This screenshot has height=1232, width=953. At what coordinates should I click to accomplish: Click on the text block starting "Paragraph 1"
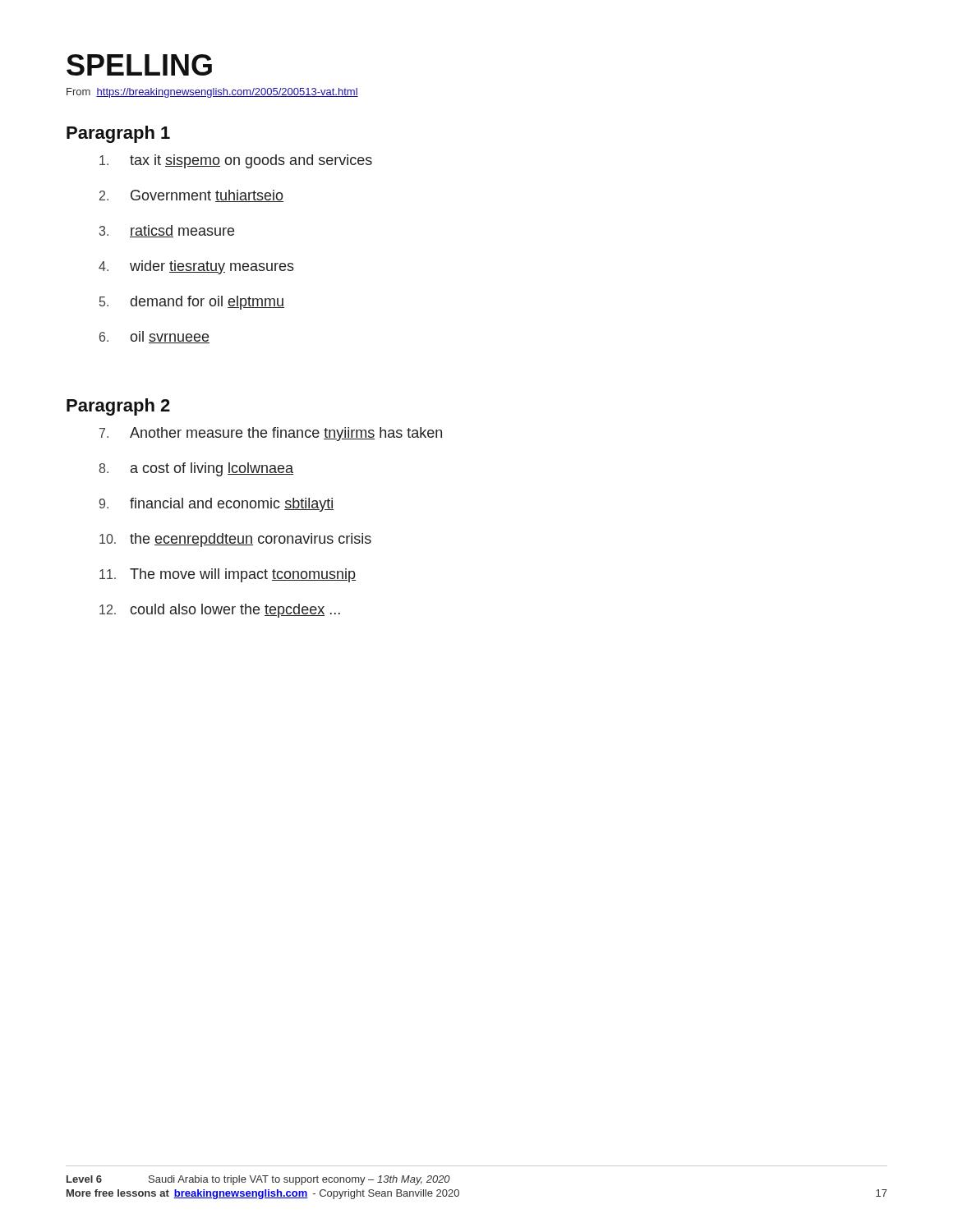[x=118, y=132]
